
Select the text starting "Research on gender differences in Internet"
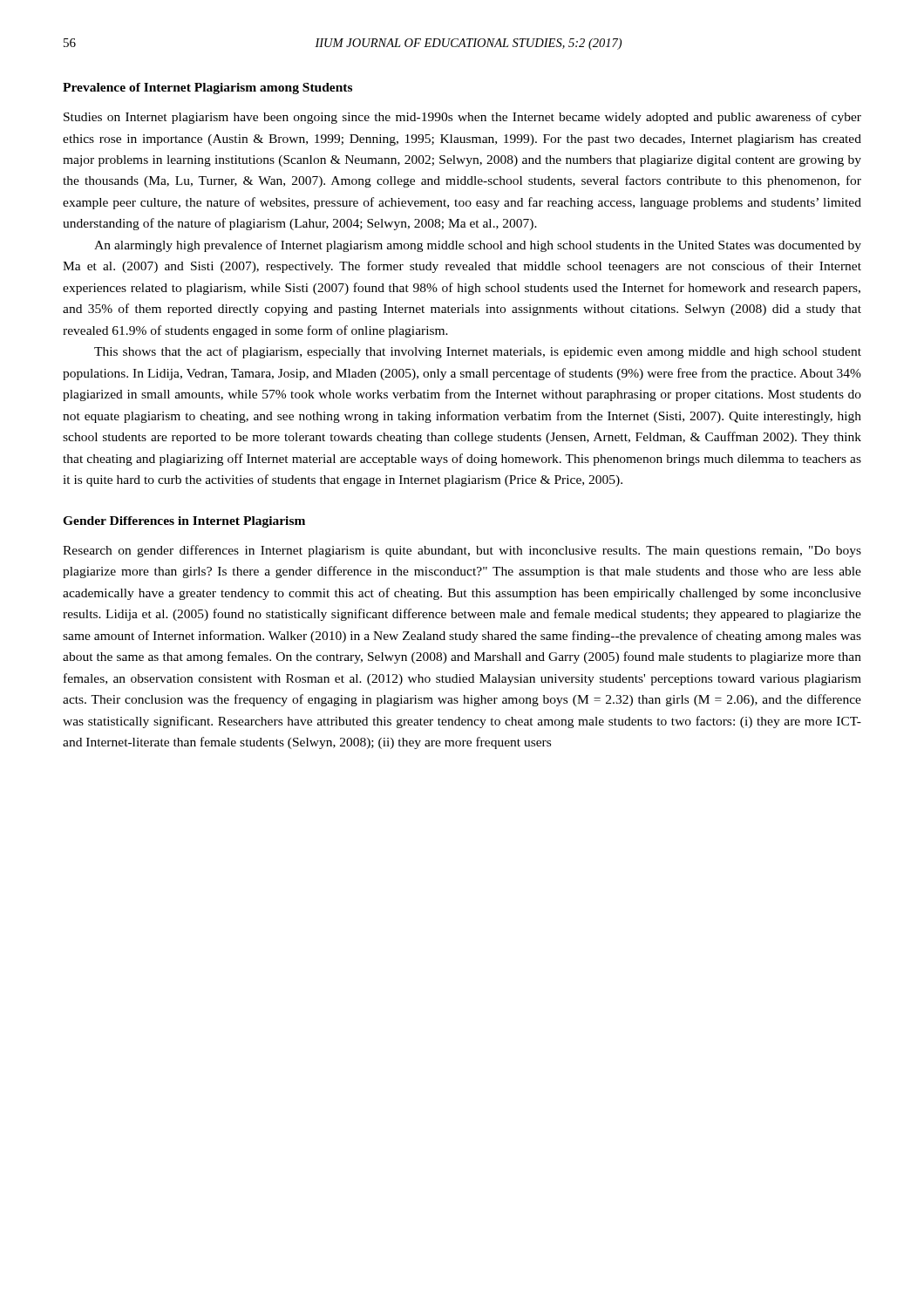[x=462, y=646]
